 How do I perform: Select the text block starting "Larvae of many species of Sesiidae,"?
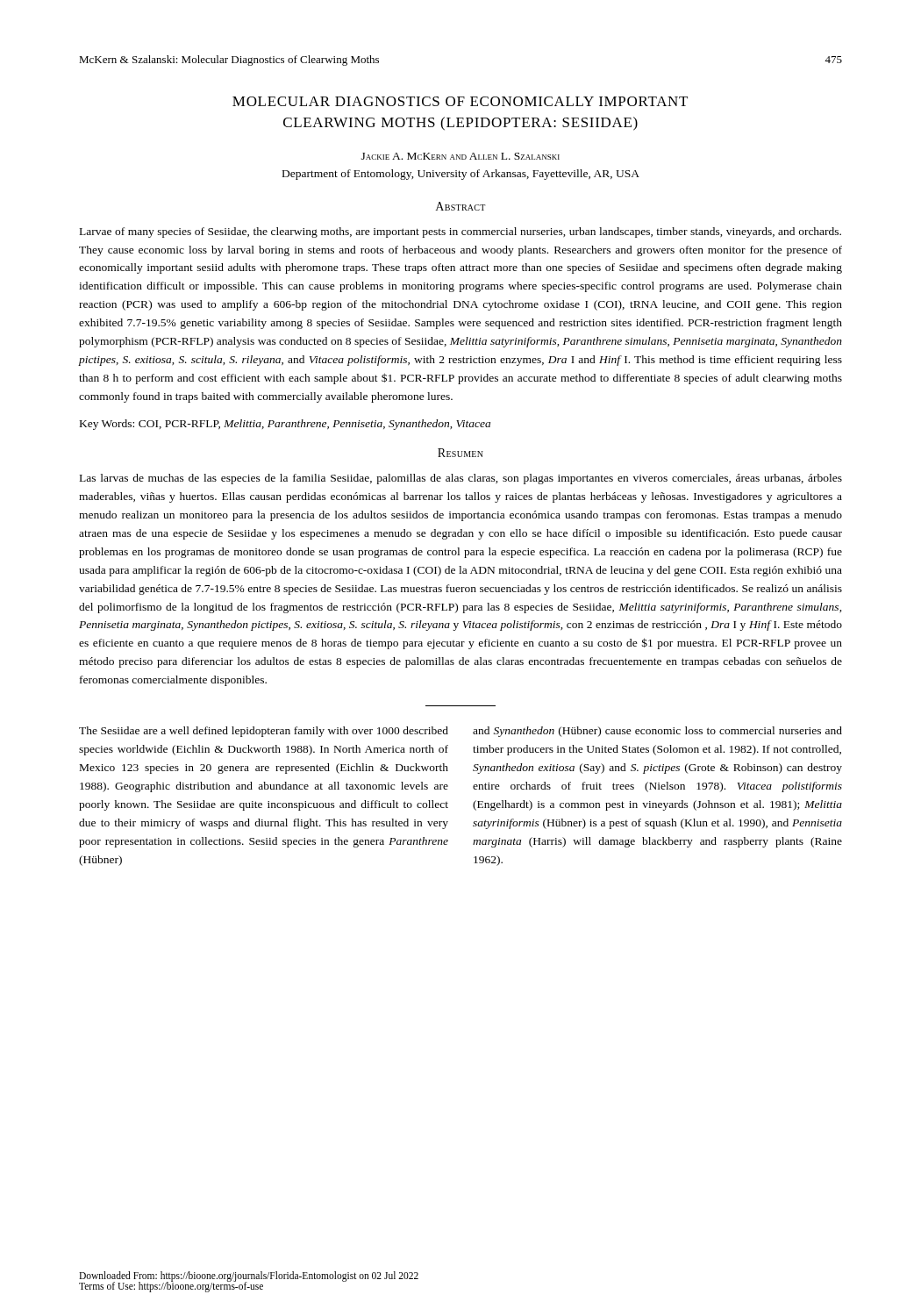pos(460,313)
